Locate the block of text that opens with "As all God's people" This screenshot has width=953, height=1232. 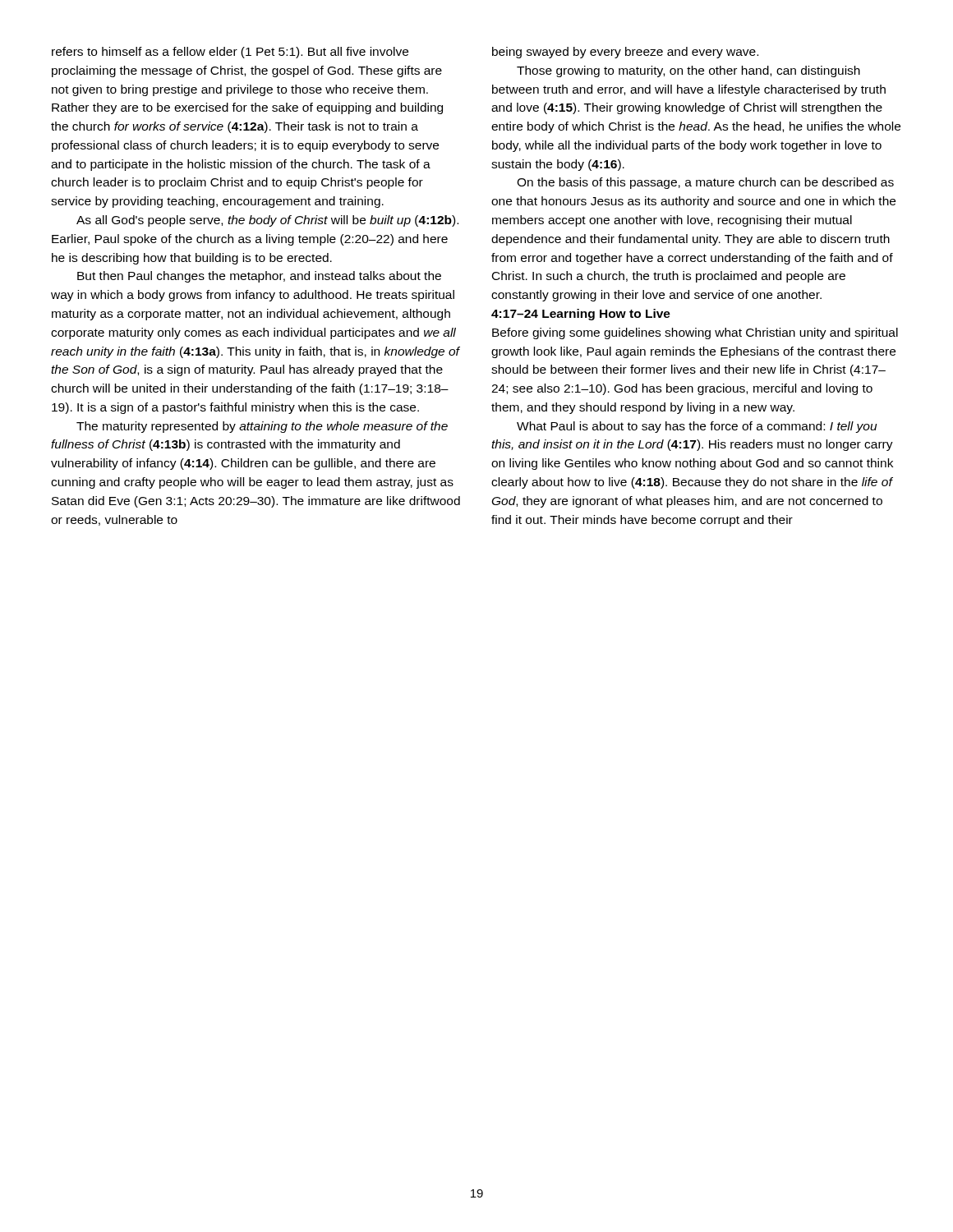[256, 239]
